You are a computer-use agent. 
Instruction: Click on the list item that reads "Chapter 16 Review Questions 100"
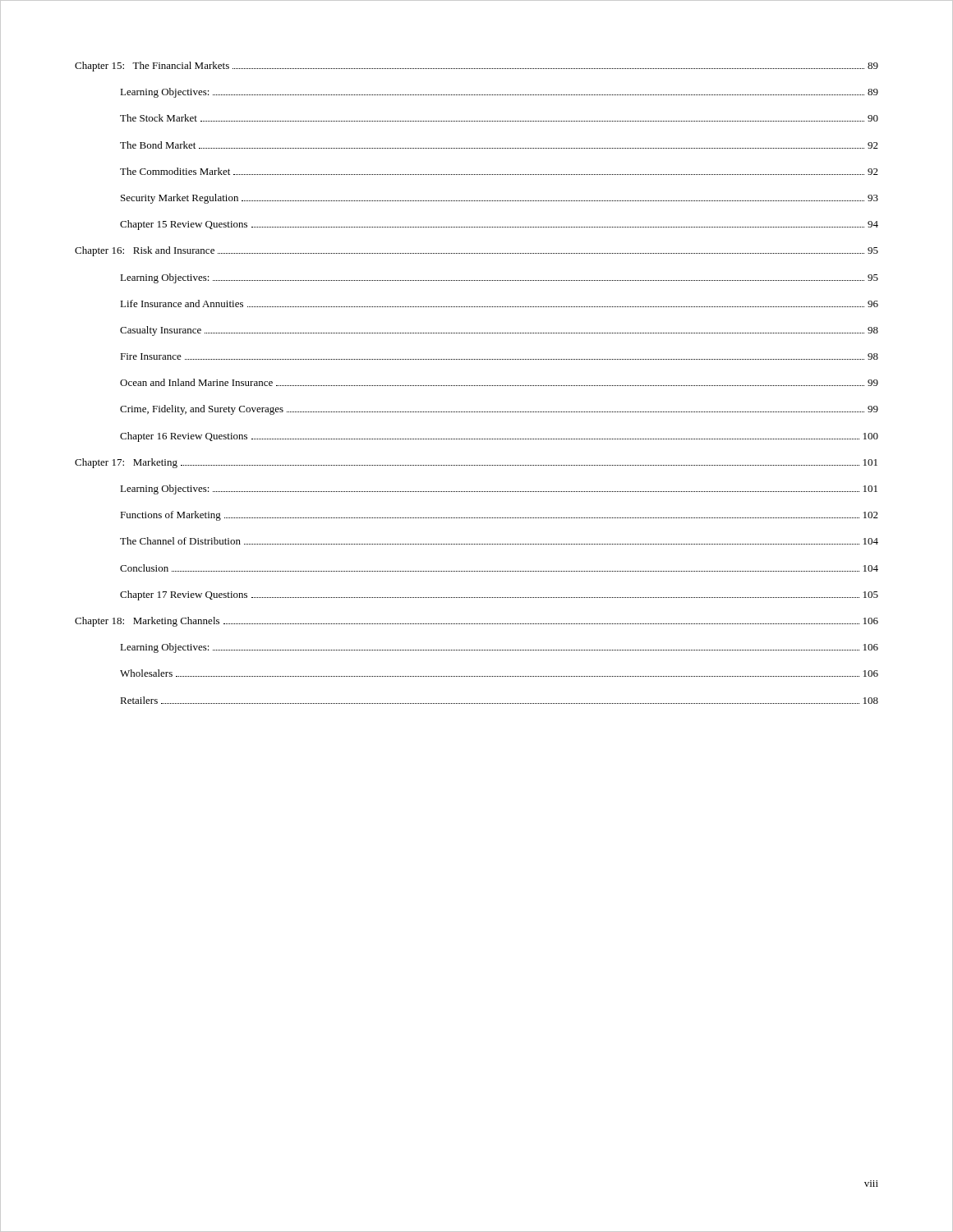(499, 436)
